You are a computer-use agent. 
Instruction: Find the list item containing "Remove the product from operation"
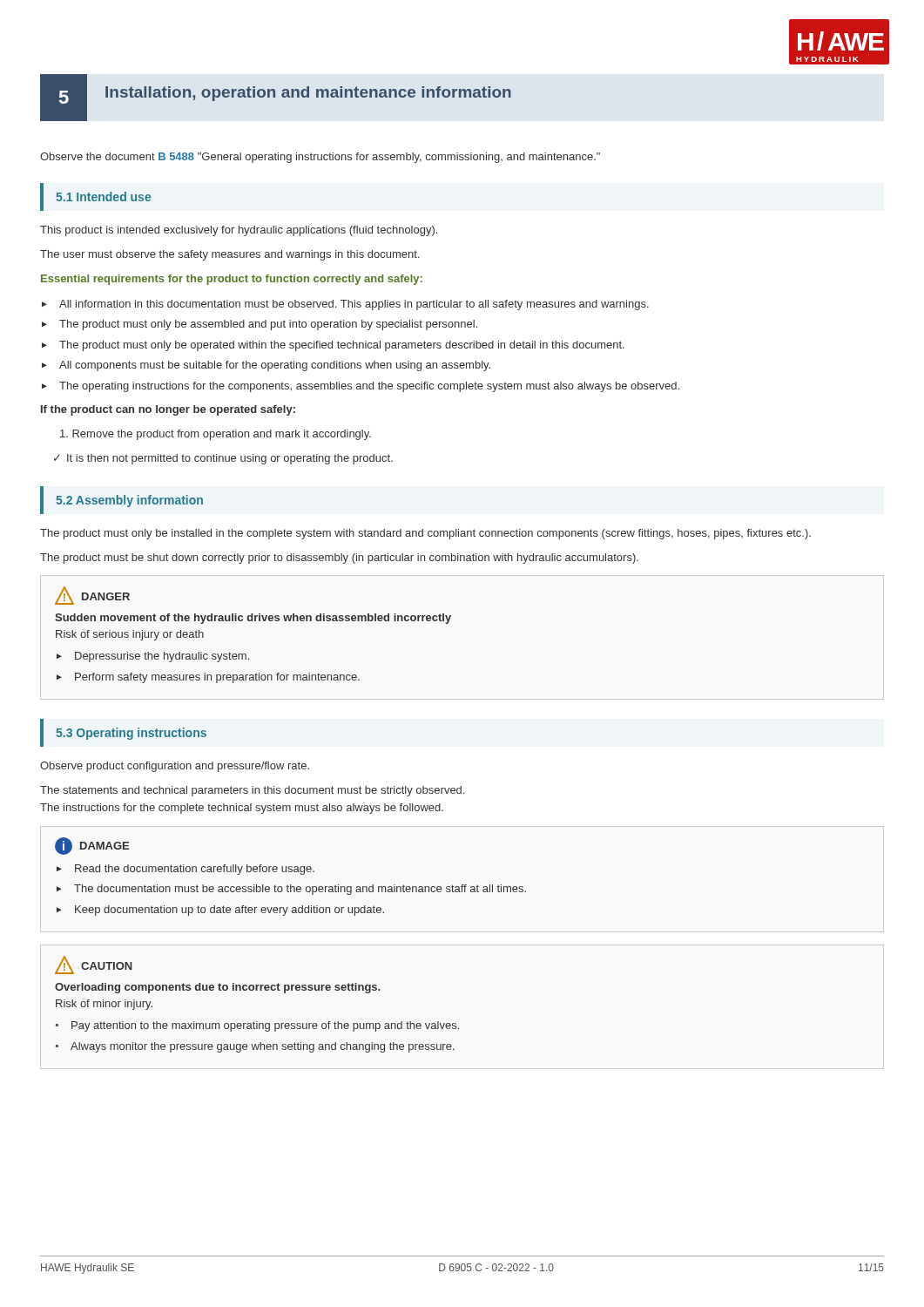click(215, 434)
